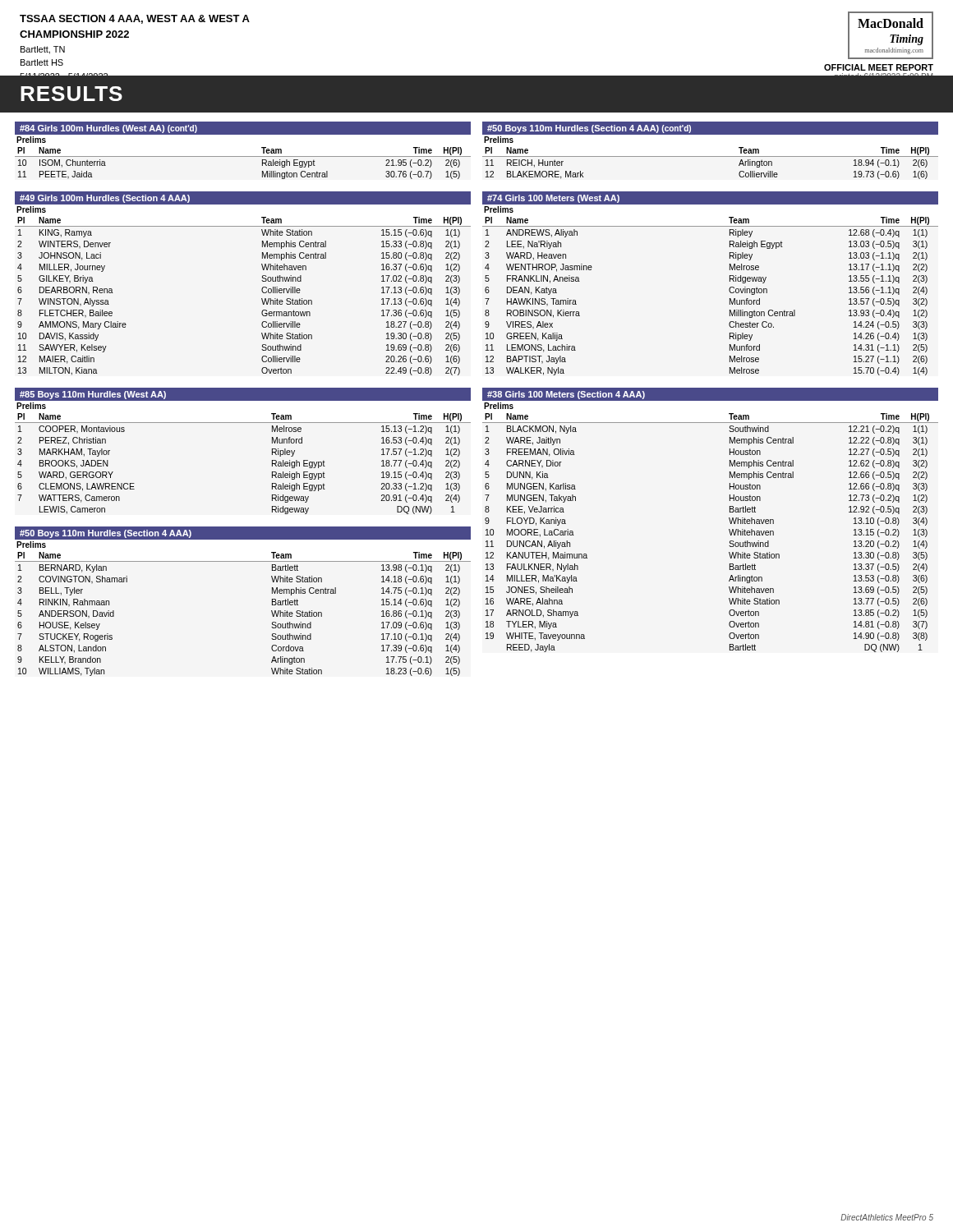
Task: Find the table that mentions "16.53 (−0.4)q"
Action: [x=243, y=463]
